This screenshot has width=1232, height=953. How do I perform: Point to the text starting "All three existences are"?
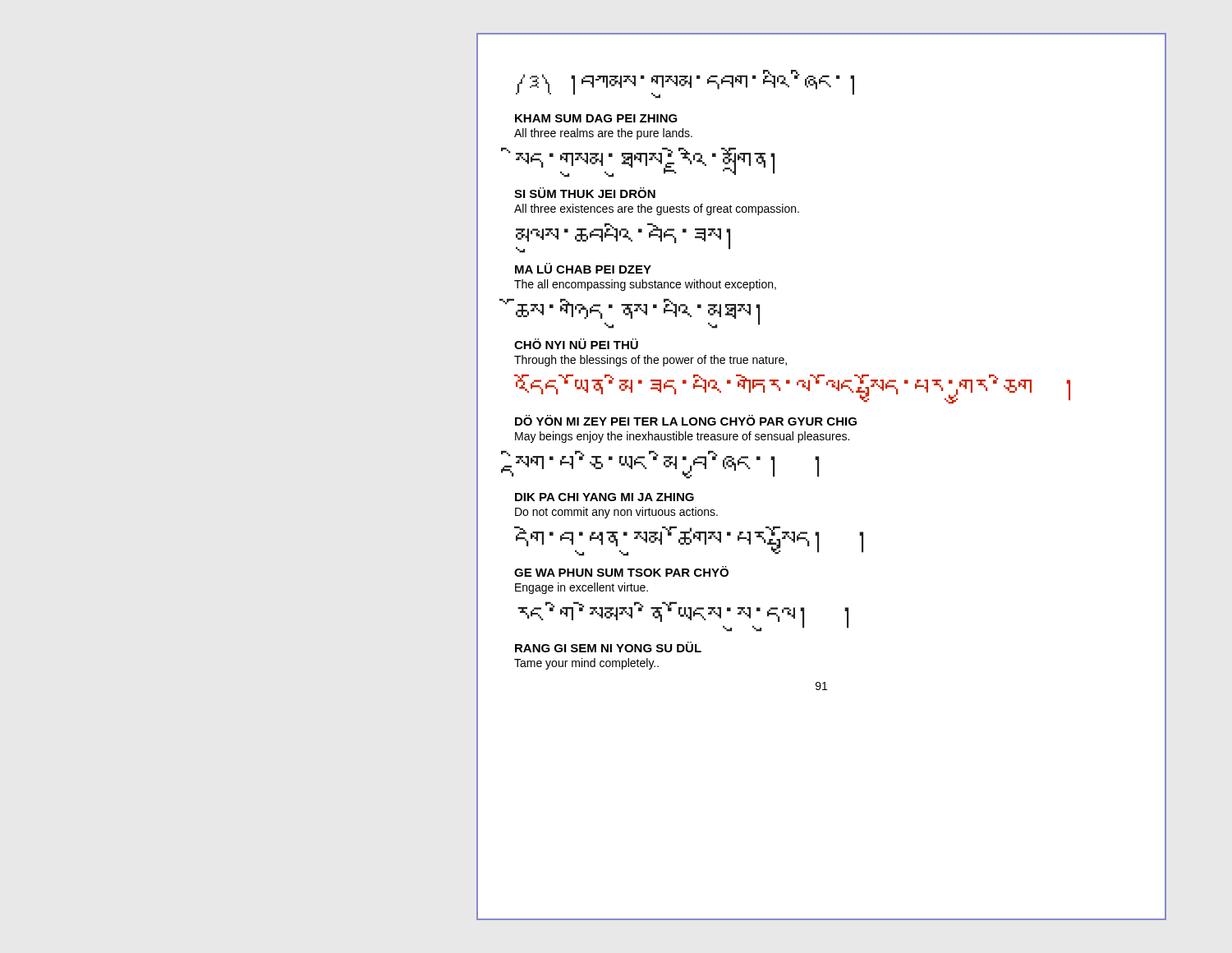657,209
